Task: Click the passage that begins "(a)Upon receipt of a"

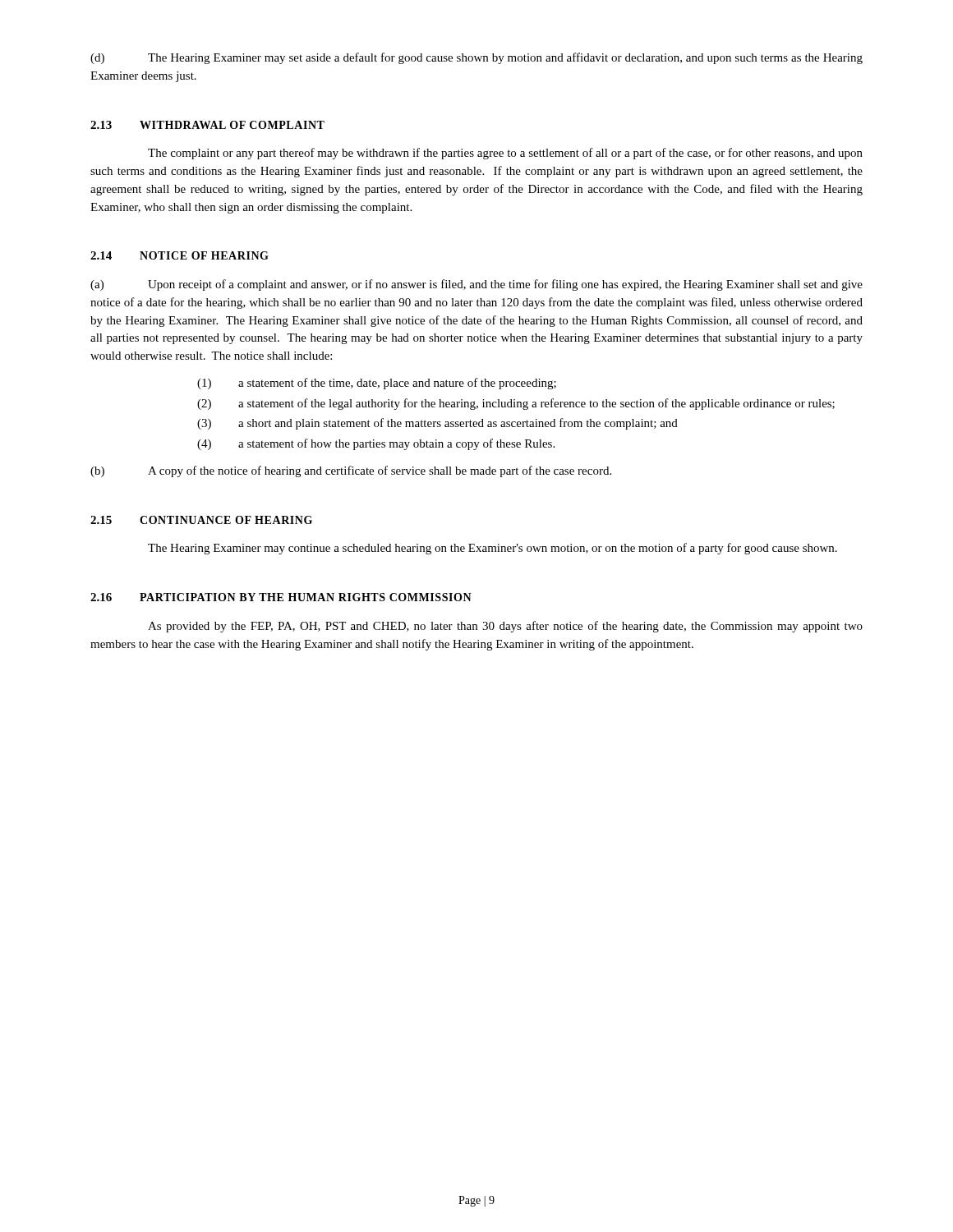Action: tap(476, 321)
